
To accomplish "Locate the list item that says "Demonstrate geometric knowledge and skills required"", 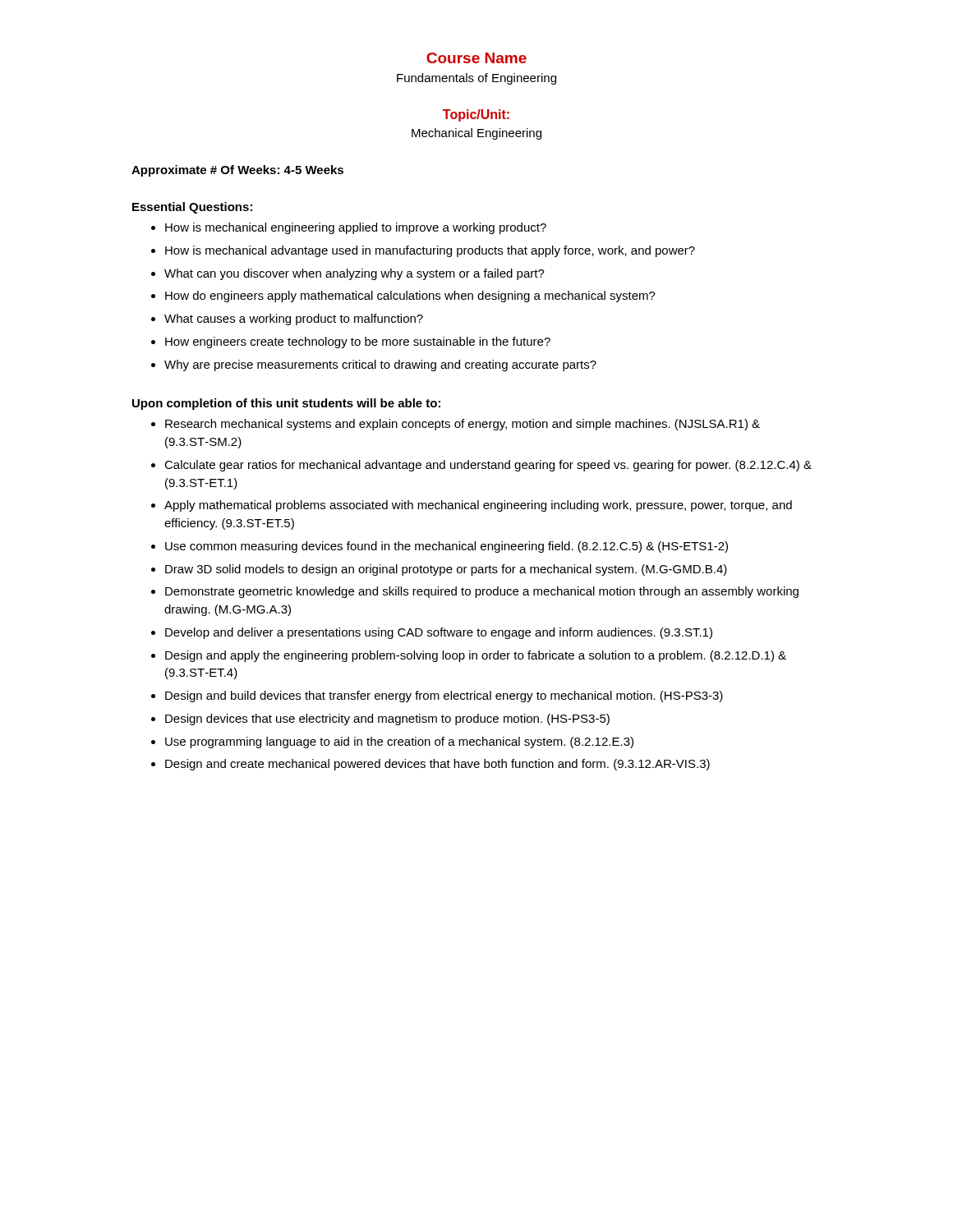I will (x=482, y=600).
